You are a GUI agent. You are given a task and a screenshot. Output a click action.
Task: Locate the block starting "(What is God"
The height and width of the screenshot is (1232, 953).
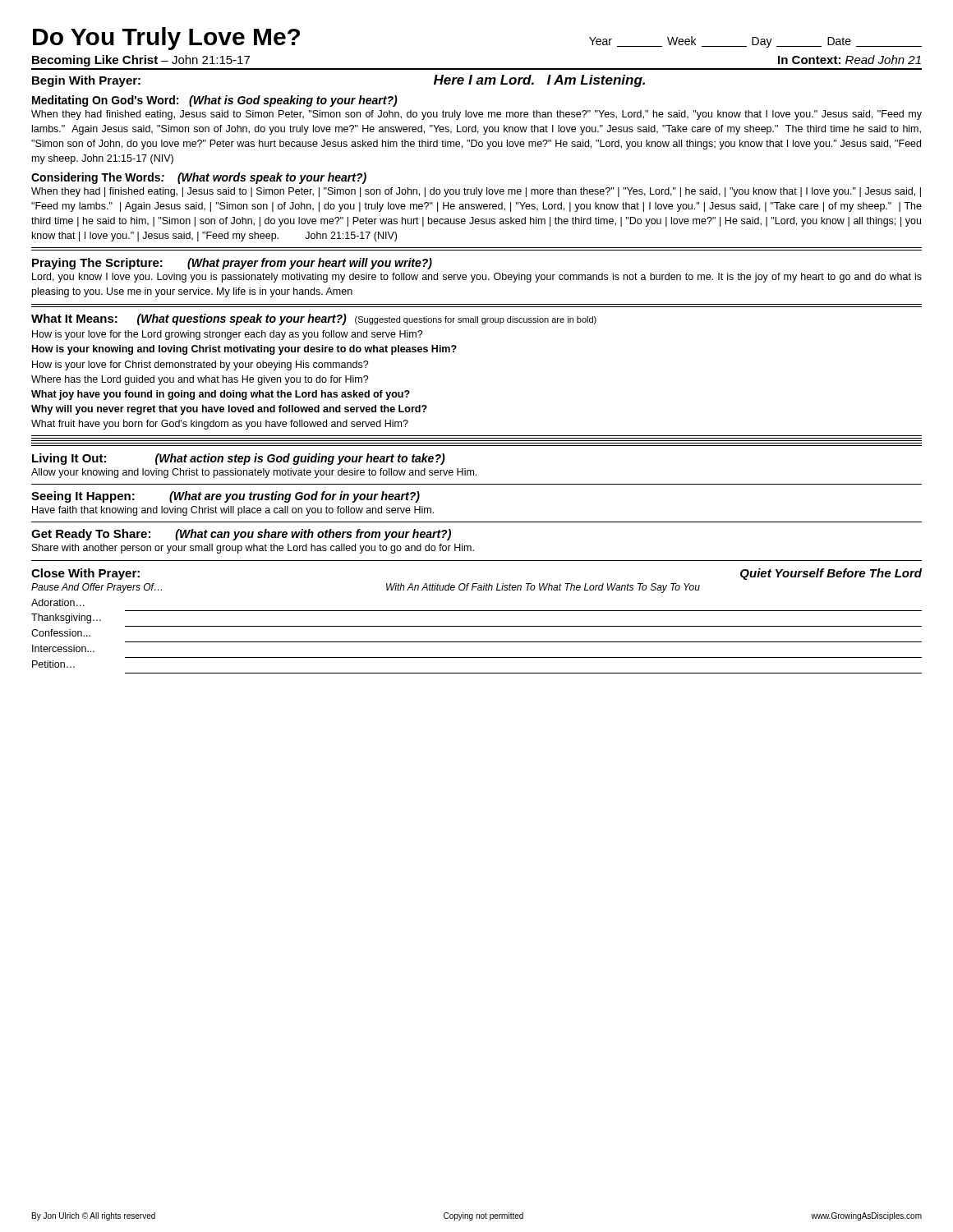coord(293,100)
